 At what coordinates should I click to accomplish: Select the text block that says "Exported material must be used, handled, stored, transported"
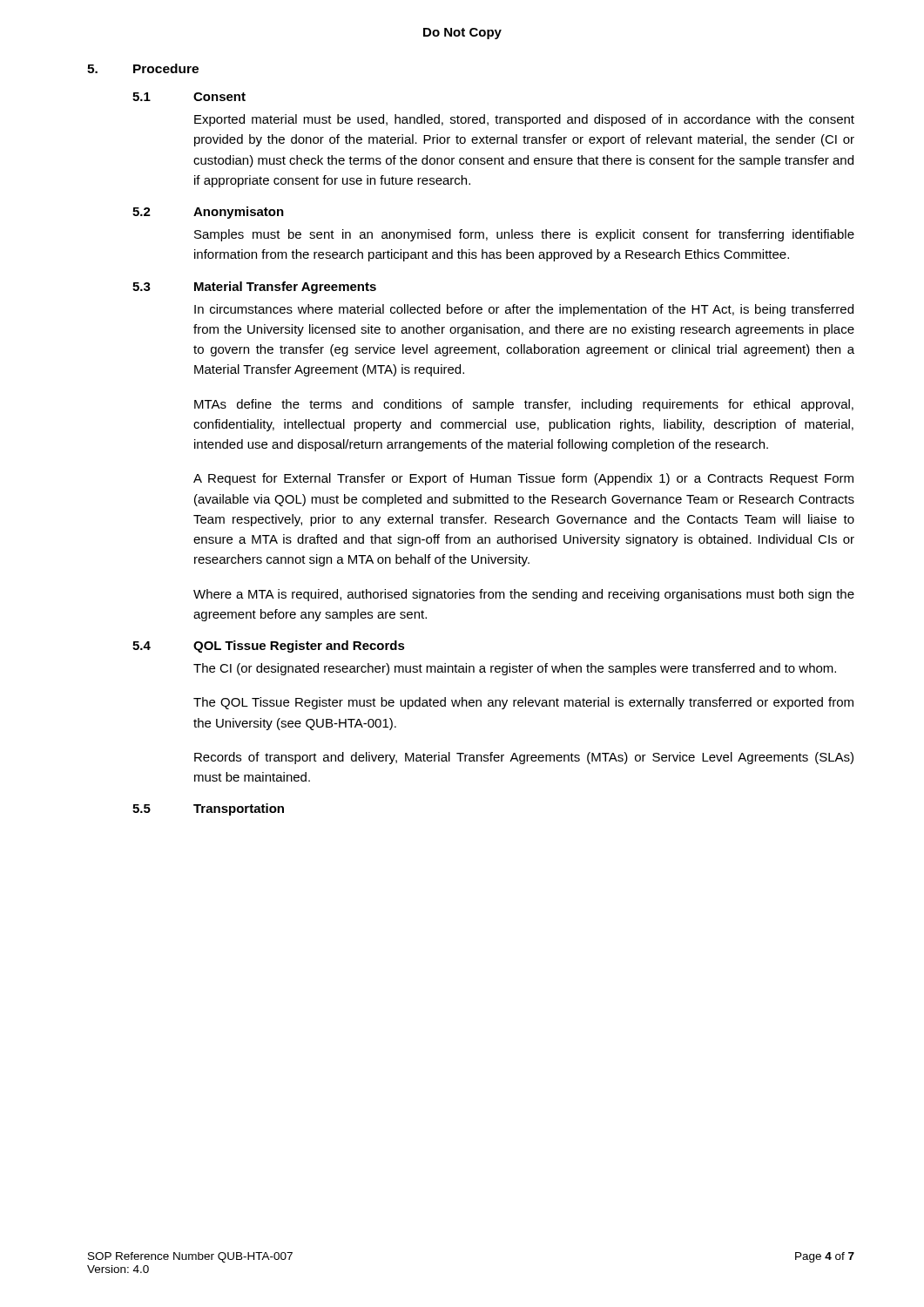click(524, 149)
